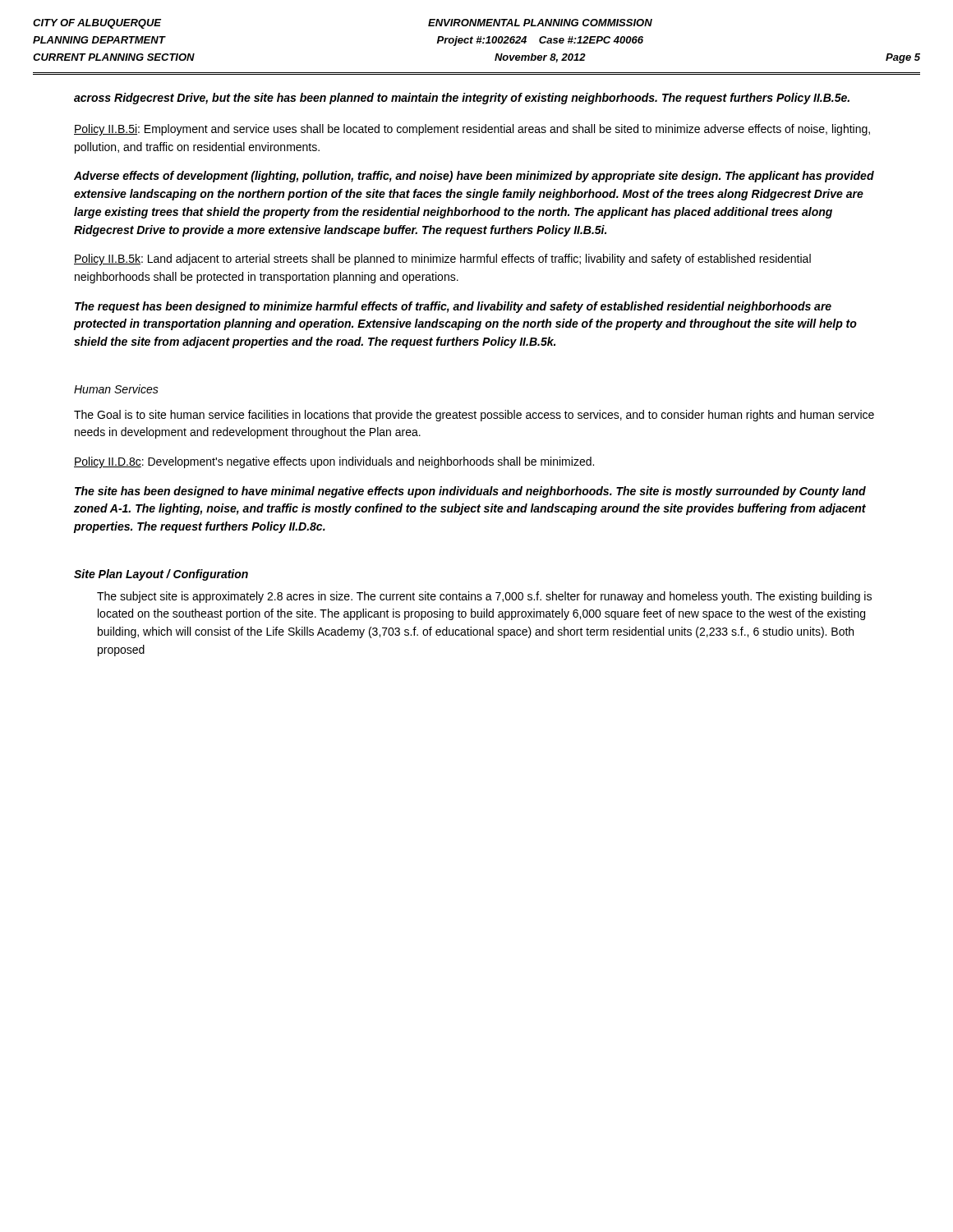Where is the passage that starts "The site has been designed"?

click(x=470, y=509)
